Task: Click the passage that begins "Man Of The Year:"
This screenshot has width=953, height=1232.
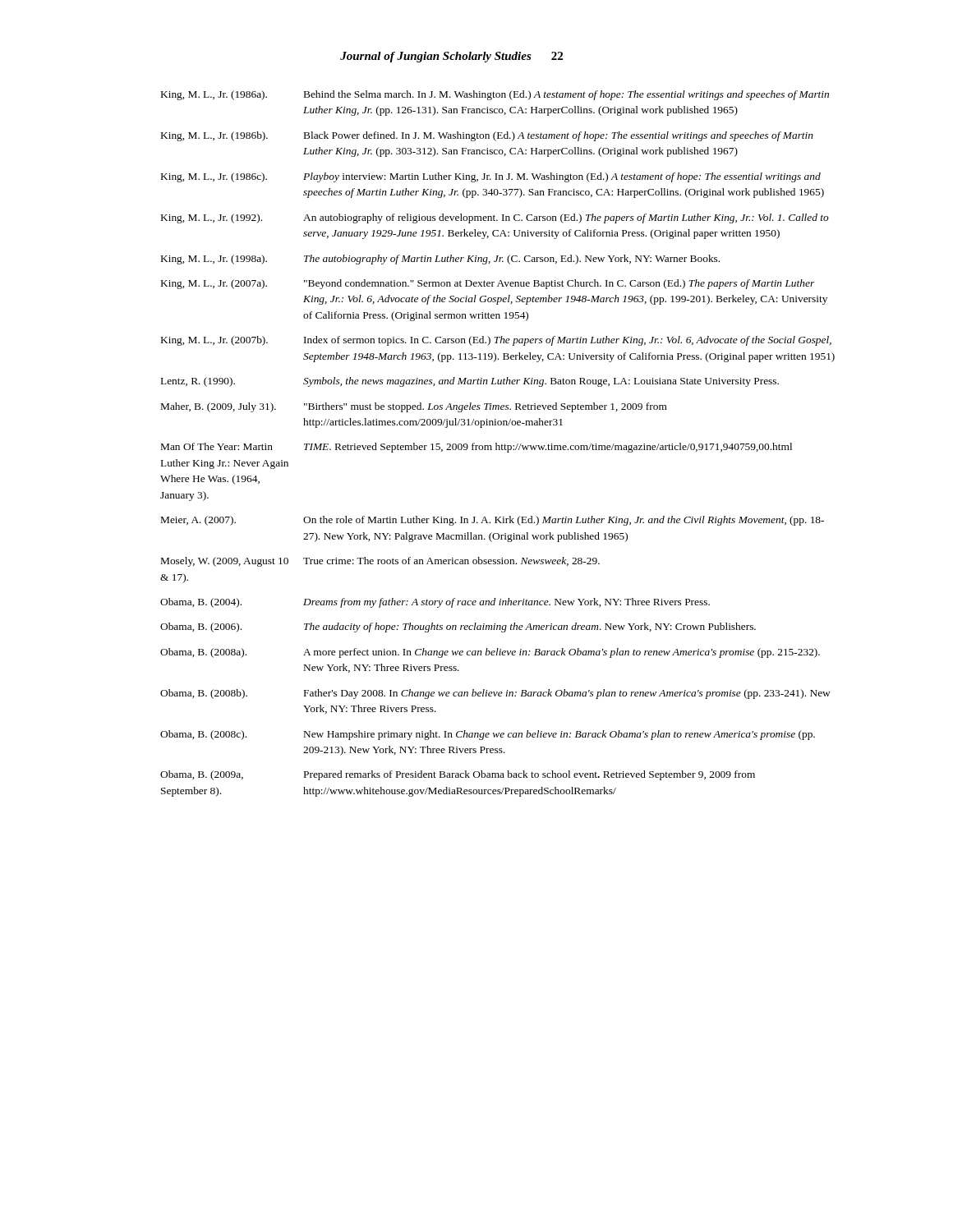Action: click(x=476, y=448)
